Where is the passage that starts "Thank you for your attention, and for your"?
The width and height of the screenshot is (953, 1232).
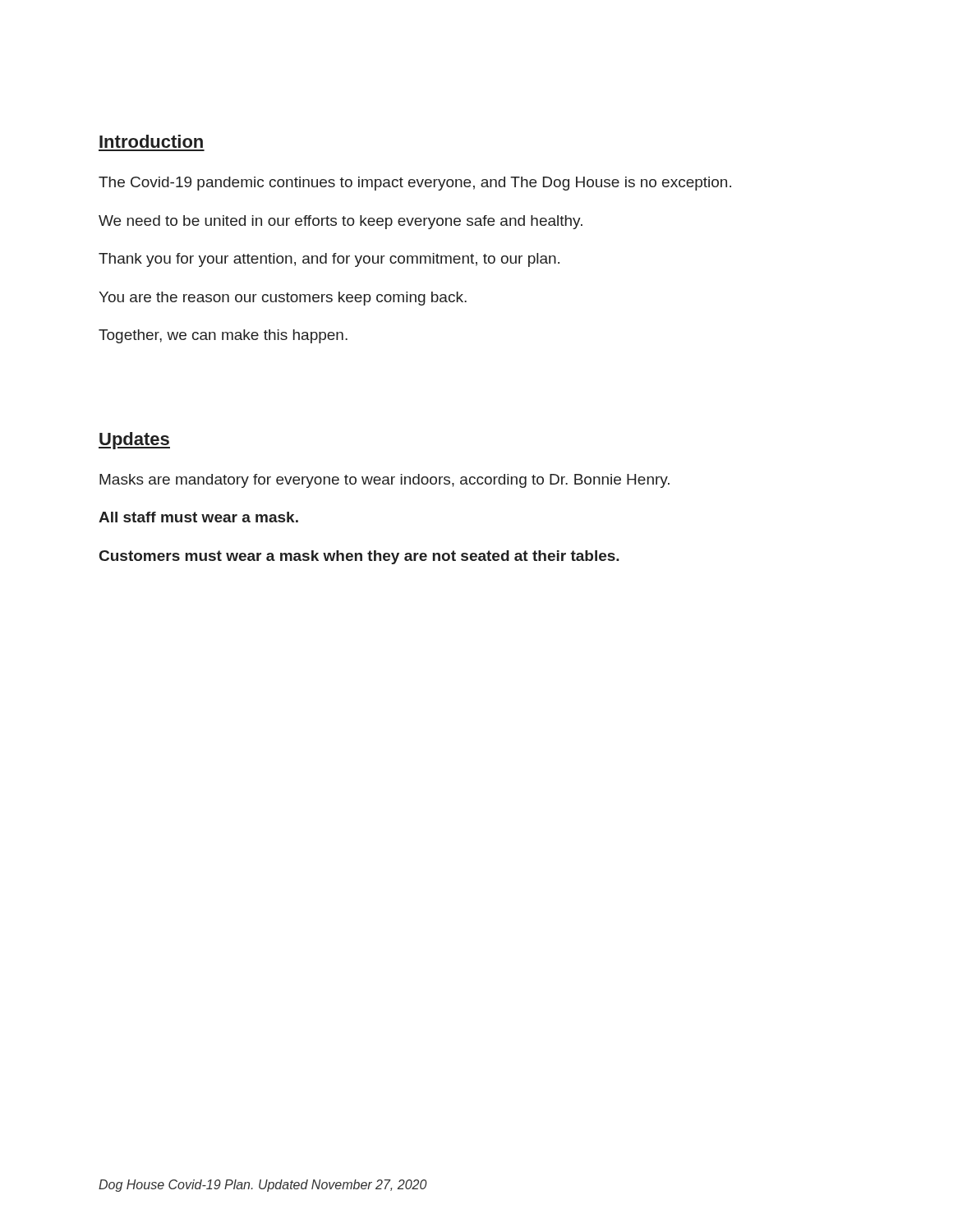click(x=476, y=259)
